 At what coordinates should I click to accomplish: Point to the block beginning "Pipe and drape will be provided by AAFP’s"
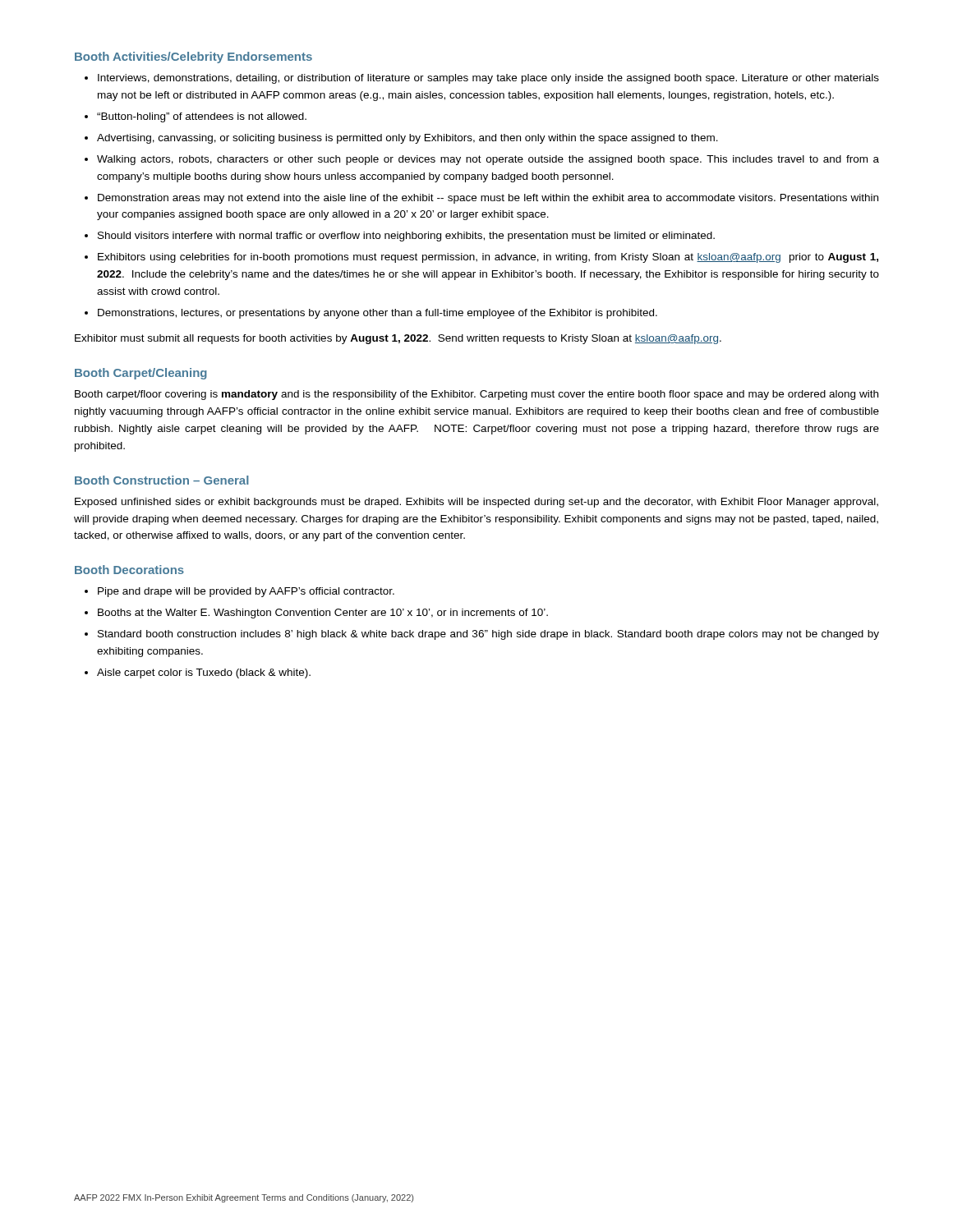tap(246, 591)
